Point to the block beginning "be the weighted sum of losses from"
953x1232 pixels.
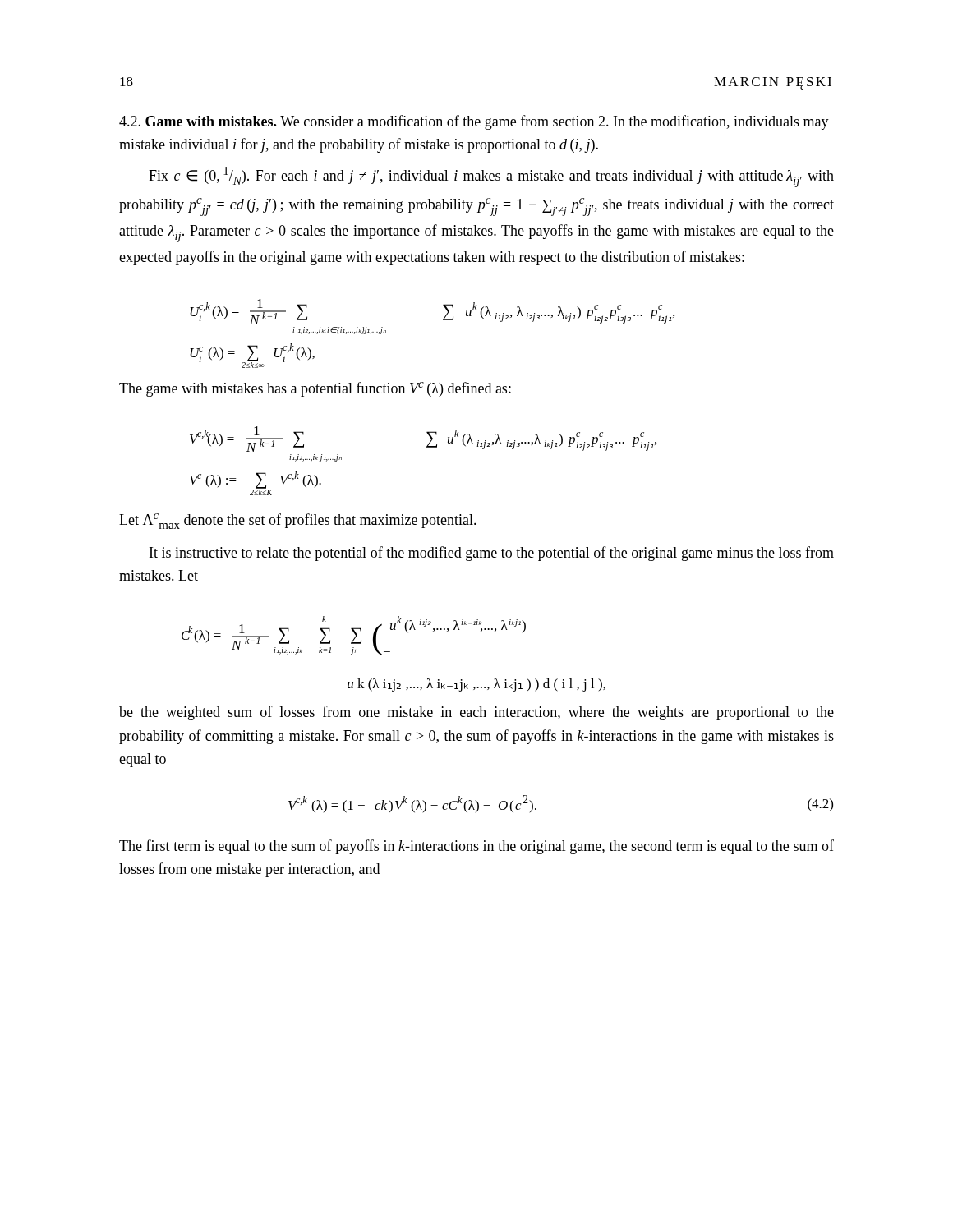(x=476, y=736)
